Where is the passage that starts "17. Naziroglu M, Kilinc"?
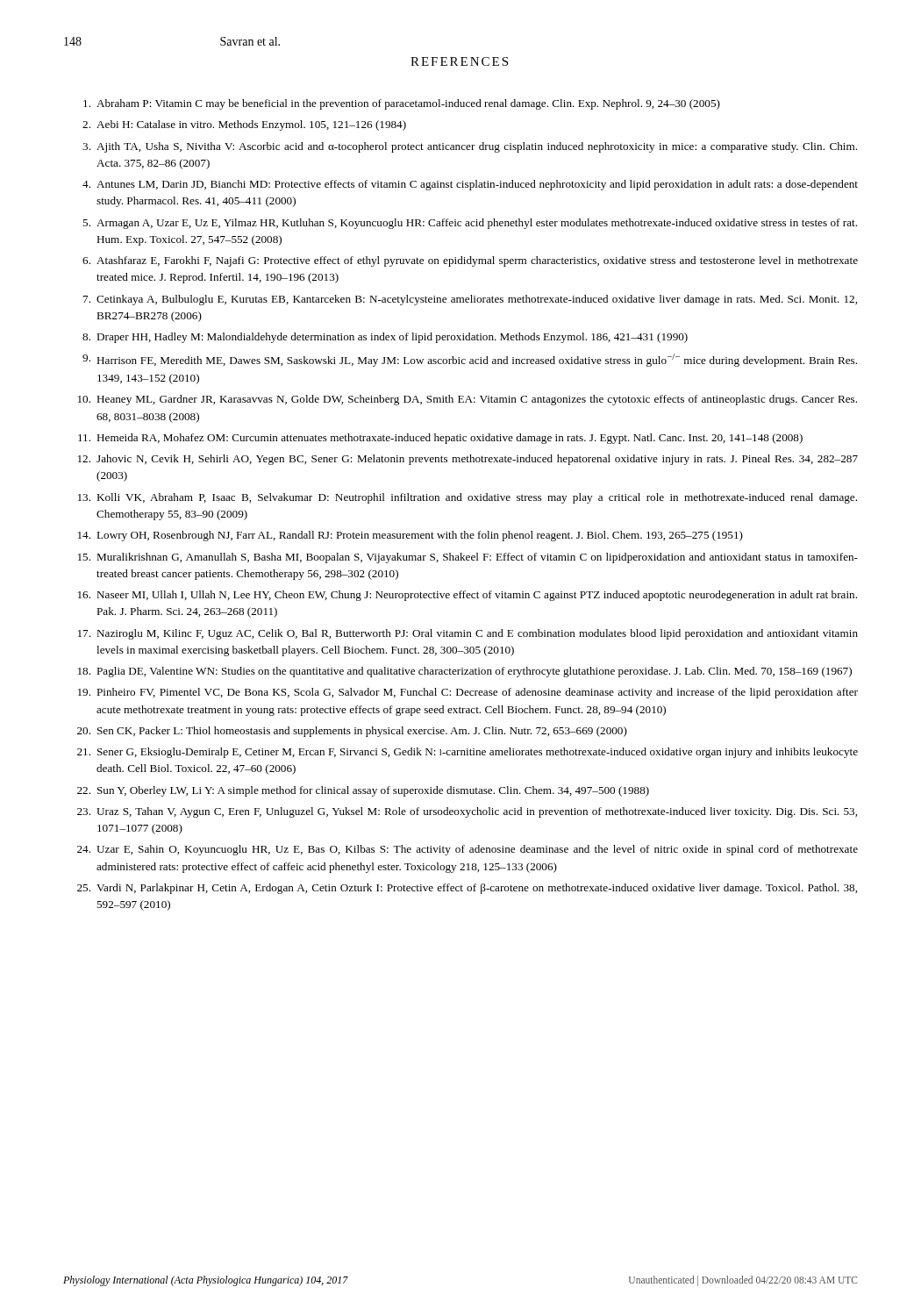Screen dimensions: 1316x921 point(460,641)
